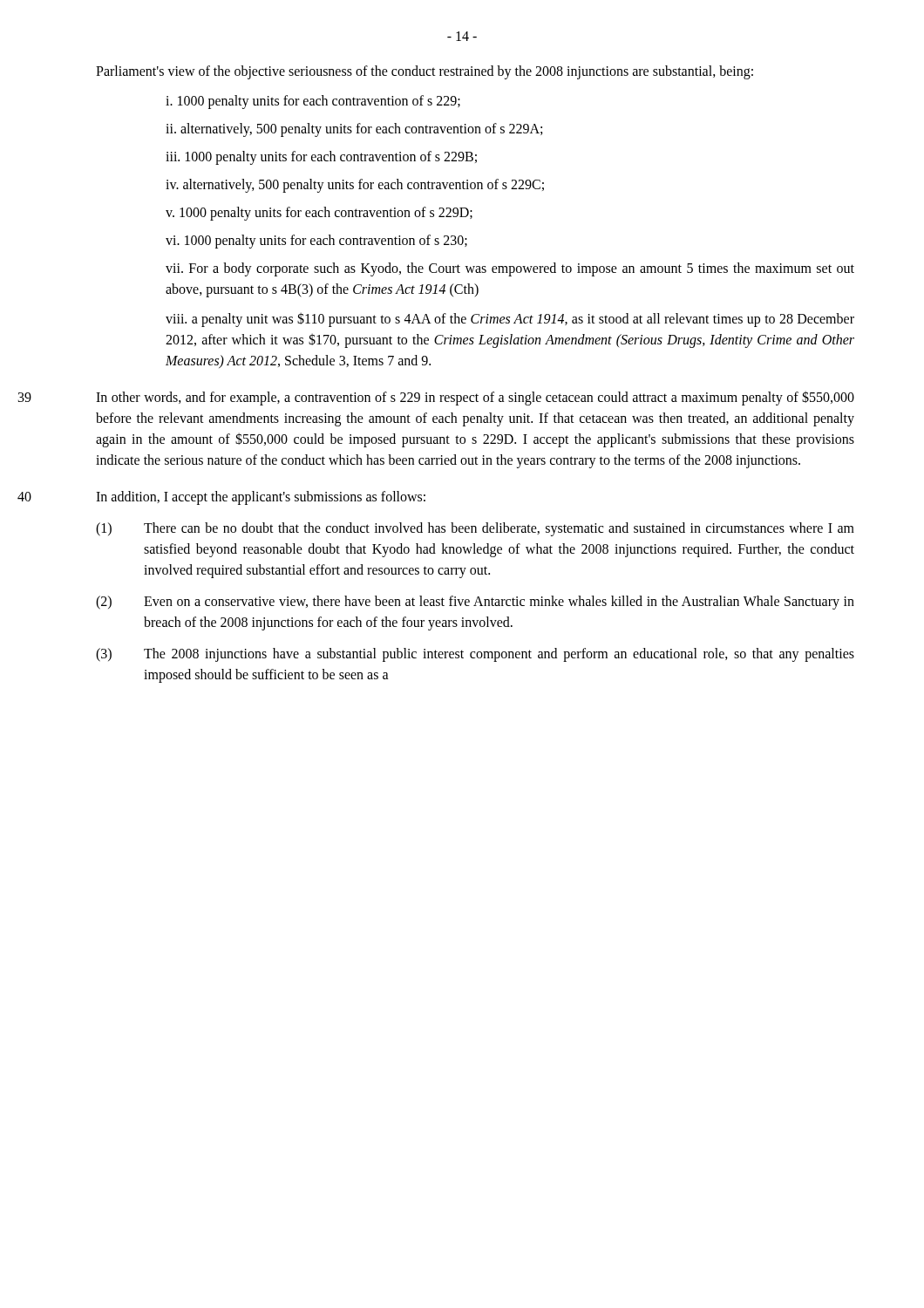The image size is (924, 1308).
Task: Locate the block of text that opens with "Parliament's view of the objective seriousness of"
Action: point(425,71)
